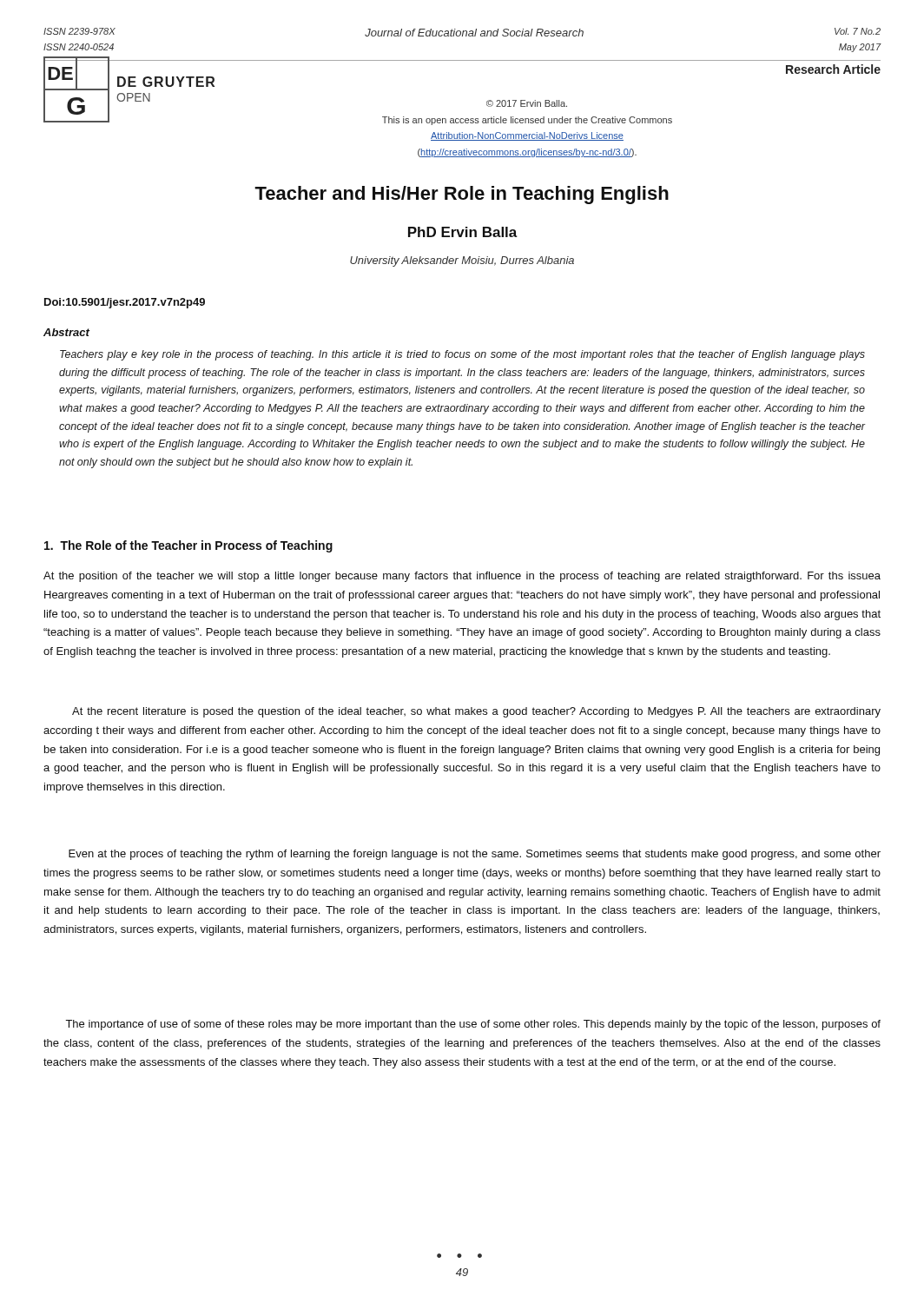Viewport: 924px width, 1303px height.
Task: Find the logo
Action: 130,89
